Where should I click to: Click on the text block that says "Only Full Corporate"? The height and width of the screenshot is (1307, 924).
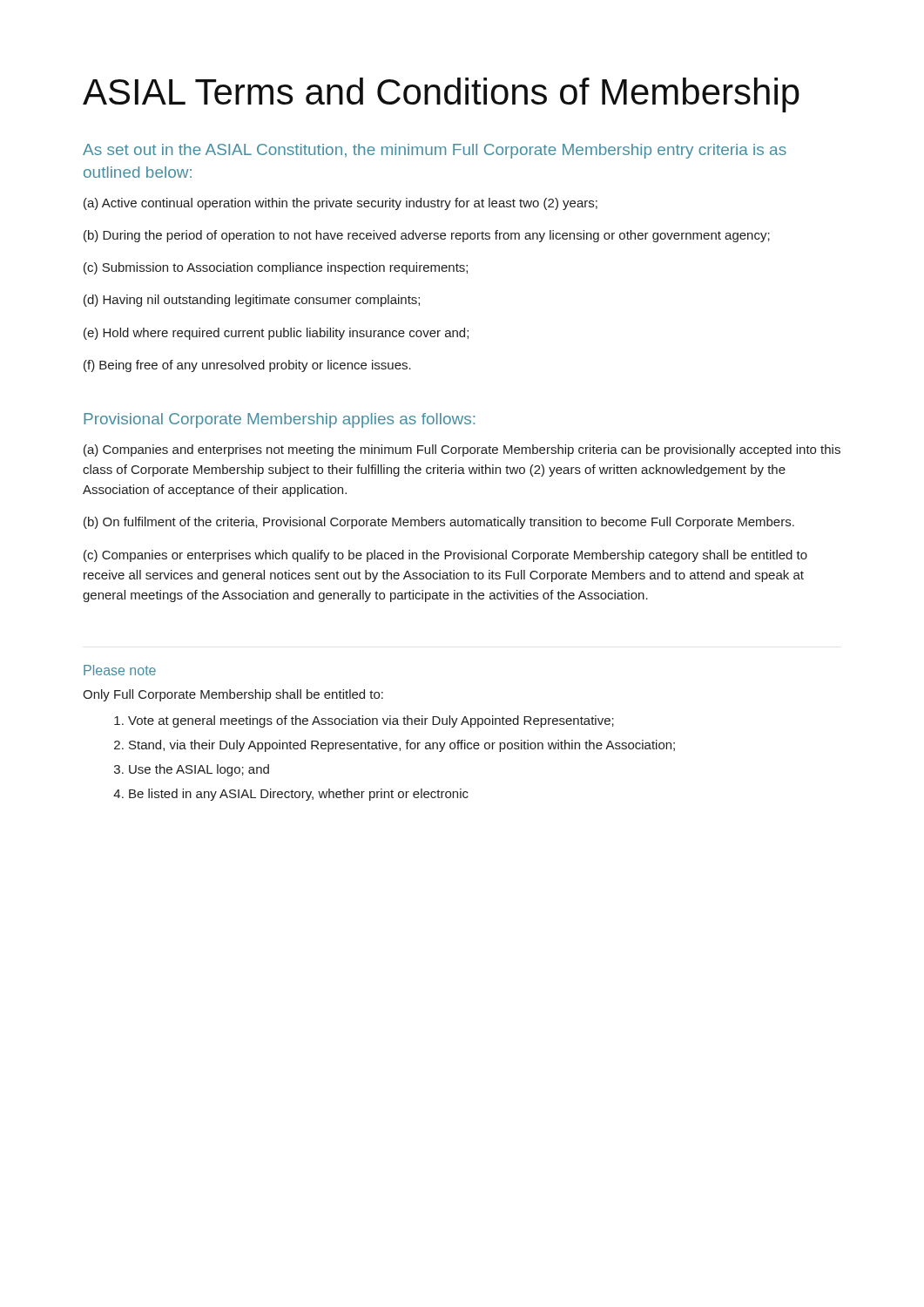pos(233,694)
